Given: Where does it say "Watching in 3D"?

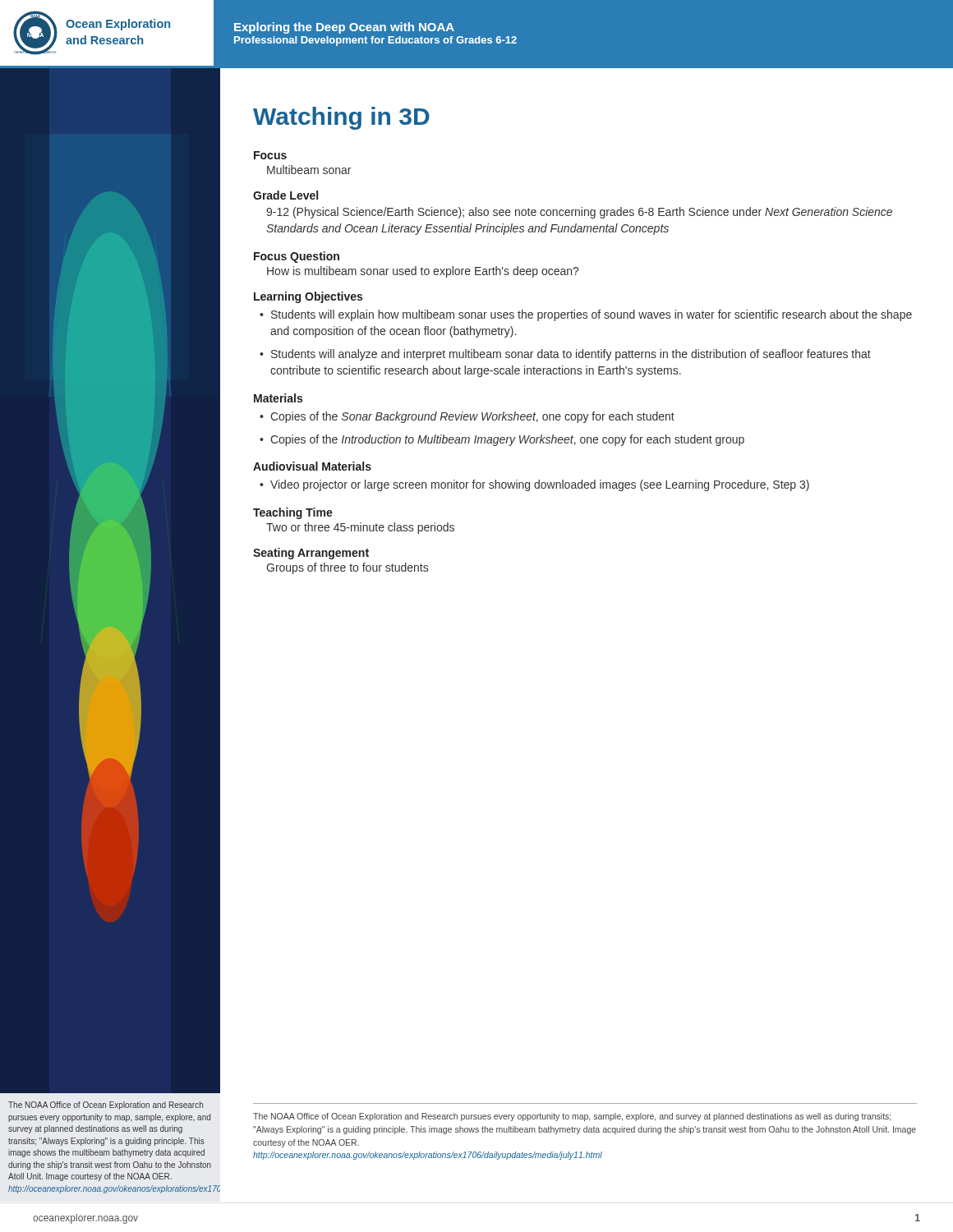Looking at the screenshot, I should click(342, 116).
